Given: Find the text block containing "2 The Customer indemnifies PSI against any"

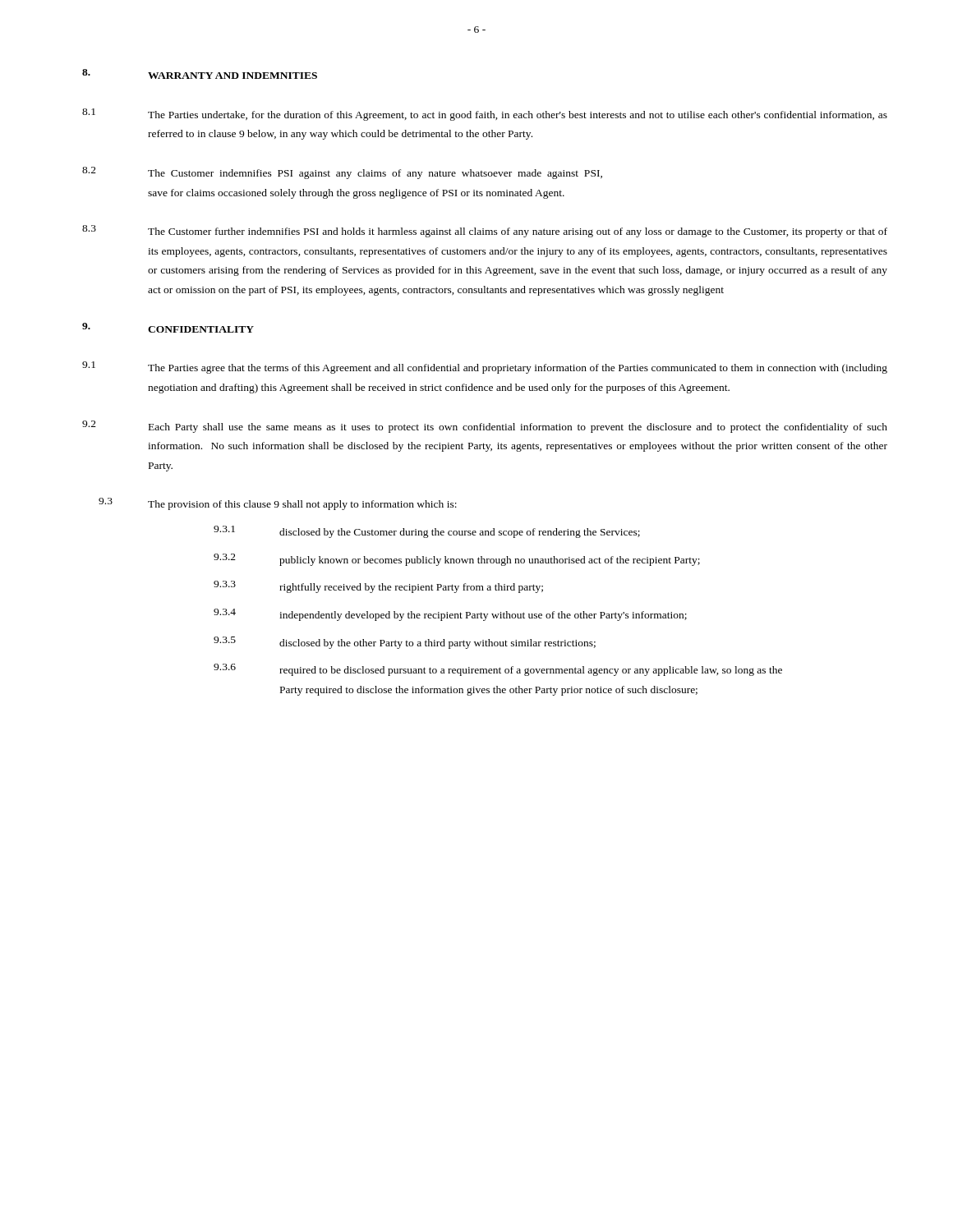Looking at the screenshot, I should click(485, 183).
